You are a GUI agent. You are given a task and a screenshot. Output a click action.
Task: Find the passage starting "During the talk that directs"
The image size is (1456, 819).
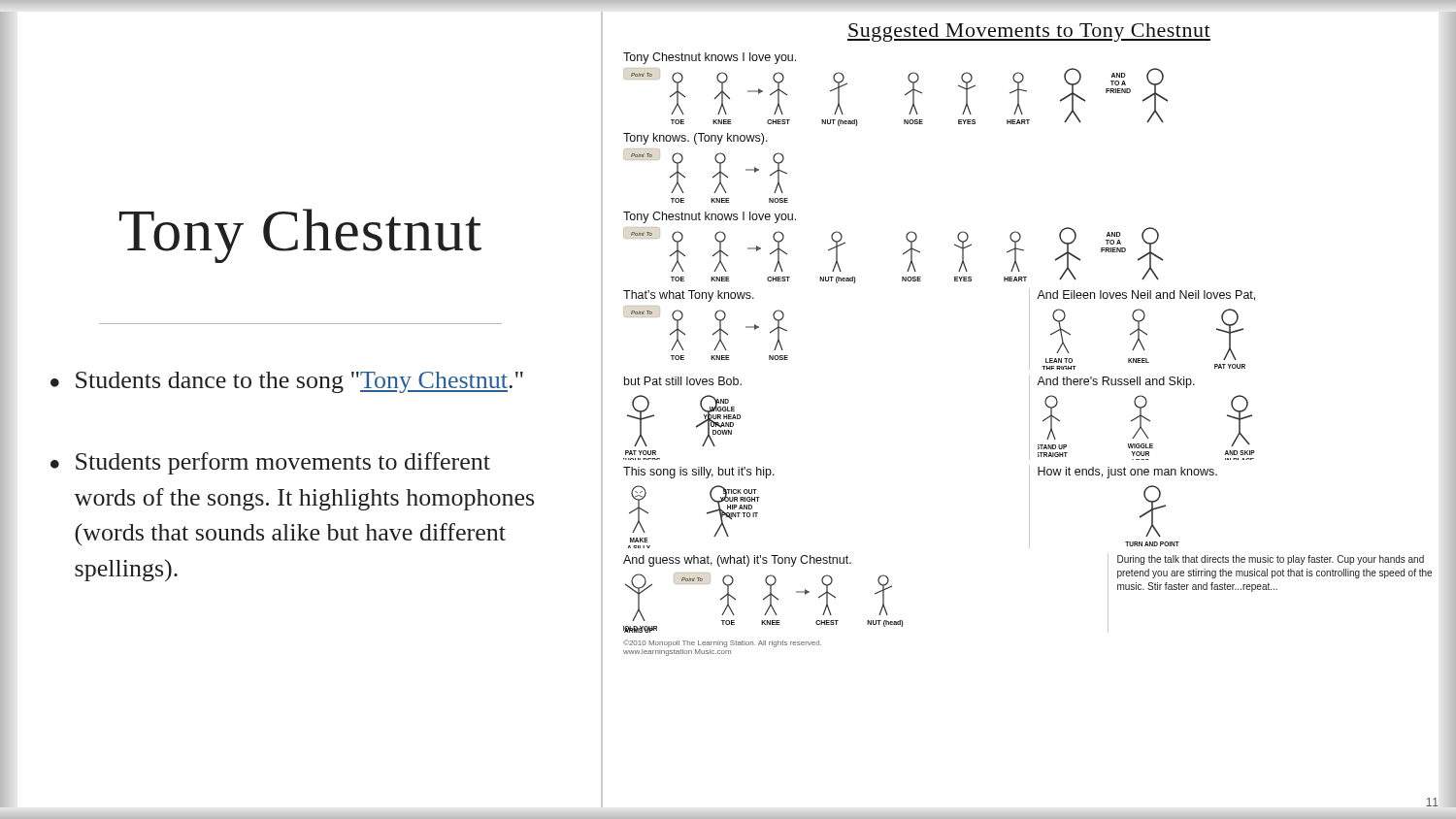1274,573
